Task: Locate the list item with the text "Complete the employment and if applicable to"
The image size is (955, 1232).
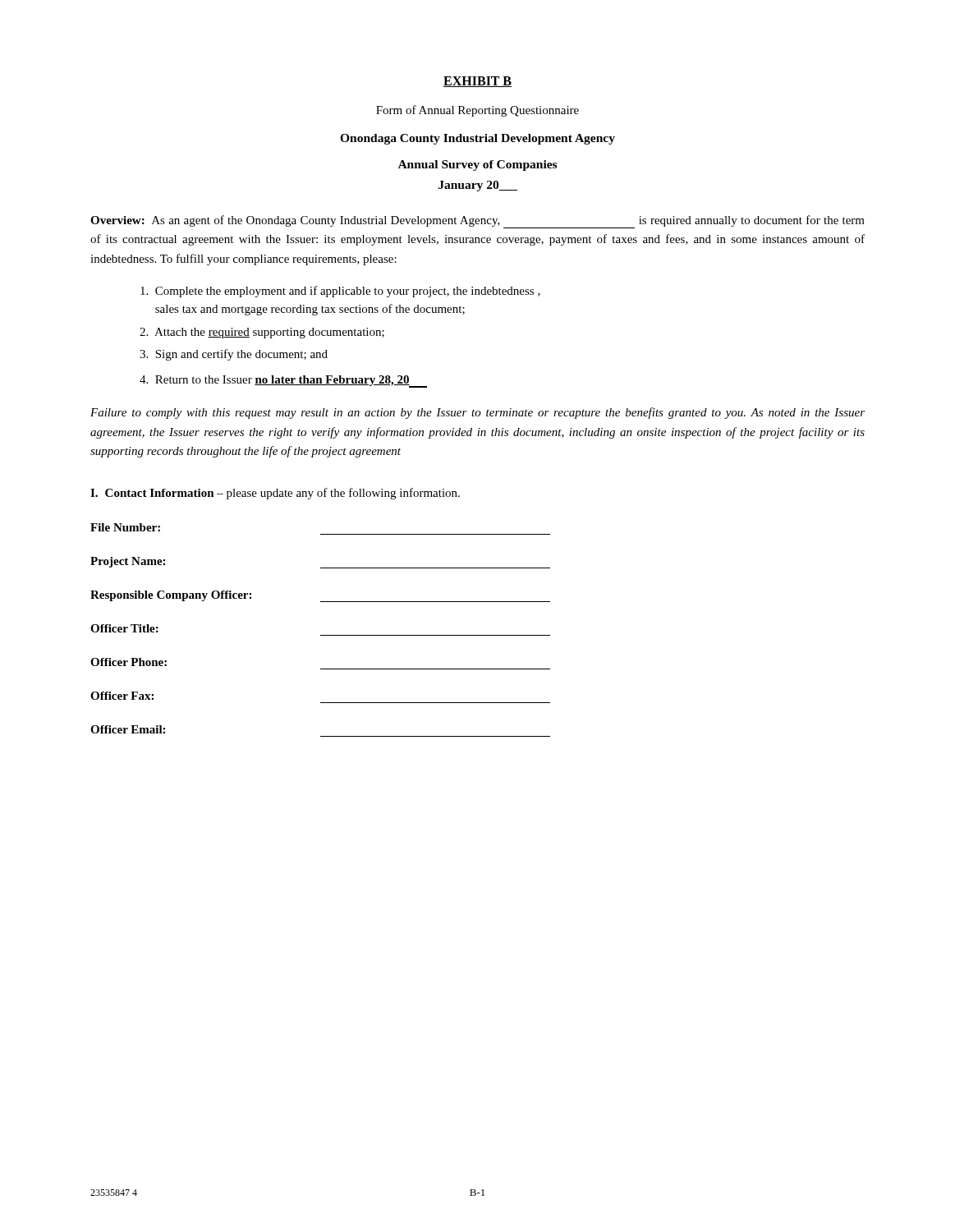Action: [x=340, y=300]
